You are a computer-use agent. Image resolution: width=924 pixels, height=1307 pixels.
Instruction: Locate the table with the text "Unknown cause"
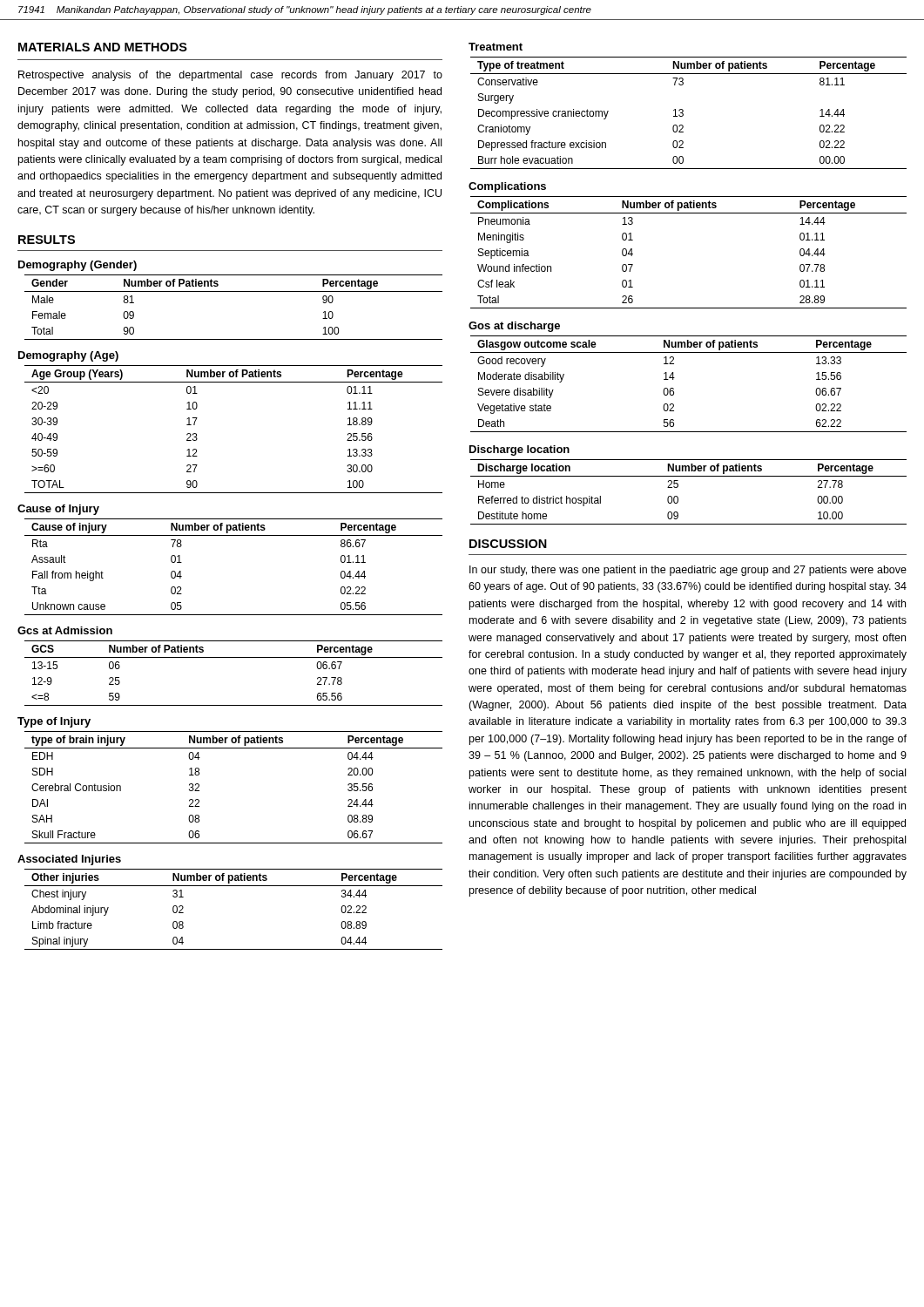(233, 567)
